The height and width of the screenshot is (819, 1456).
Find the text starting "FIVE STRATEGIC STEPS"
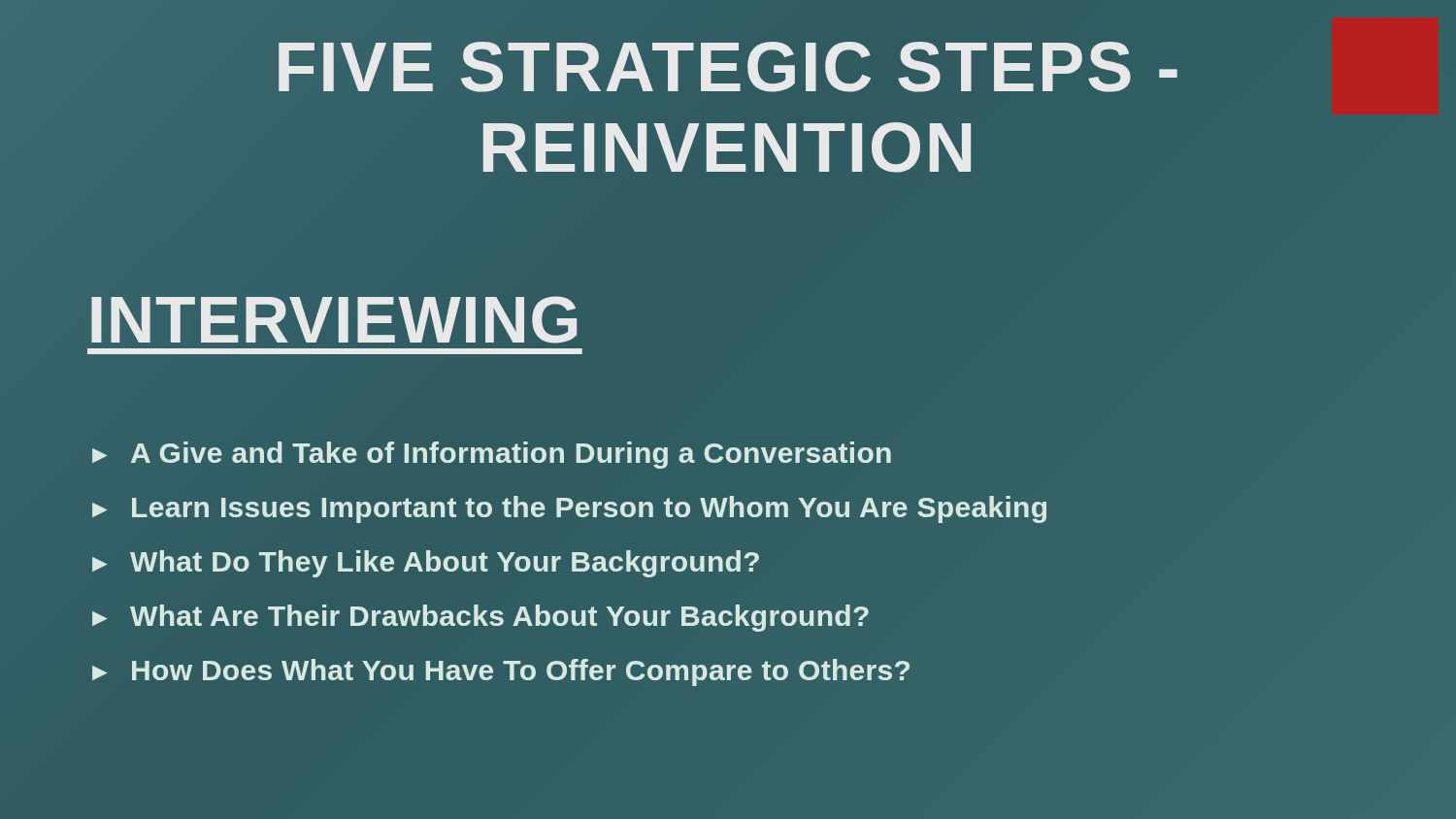(728, 108)
